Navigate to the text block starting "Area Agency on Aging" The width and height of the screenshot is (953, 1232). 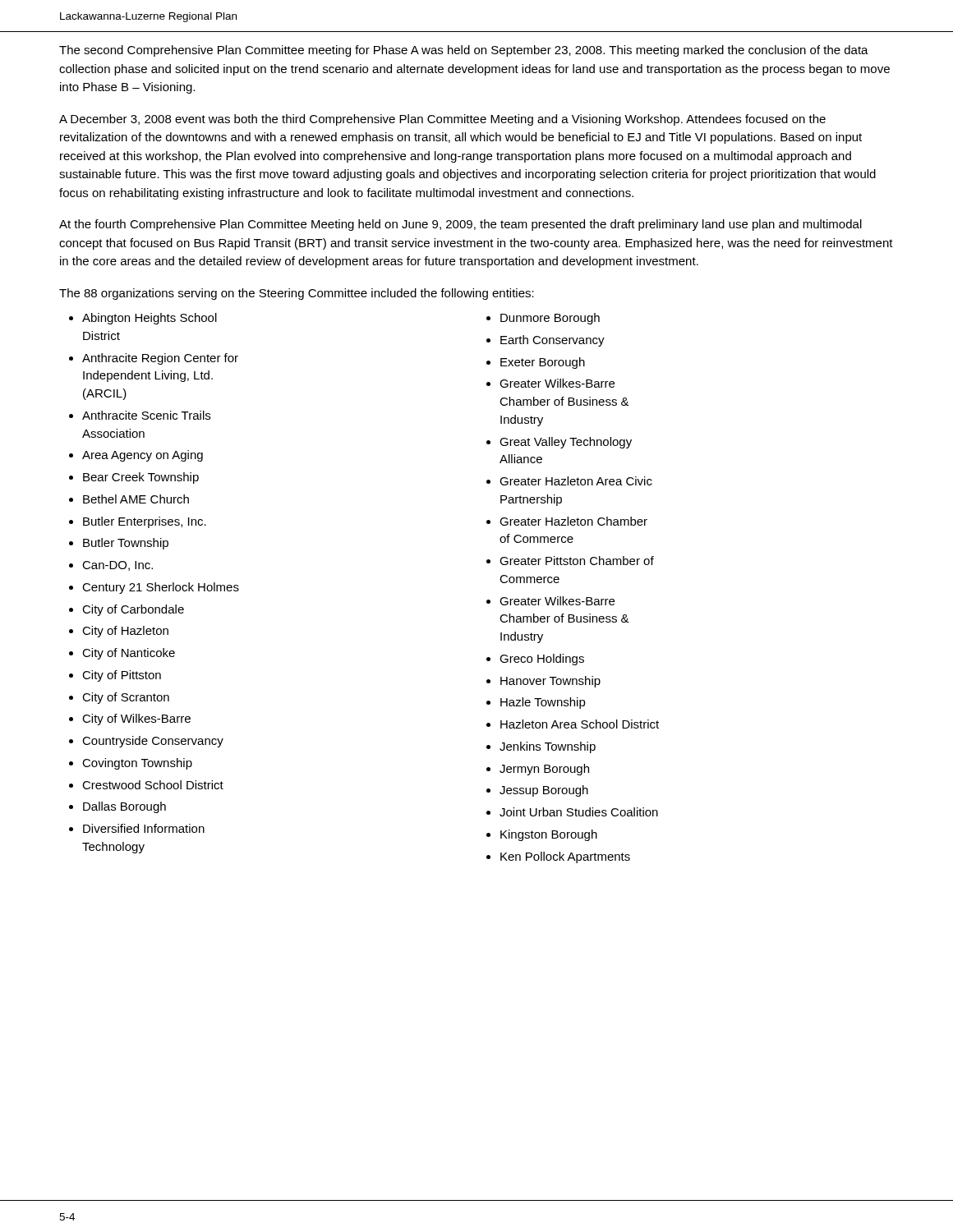tap(143, 456)
